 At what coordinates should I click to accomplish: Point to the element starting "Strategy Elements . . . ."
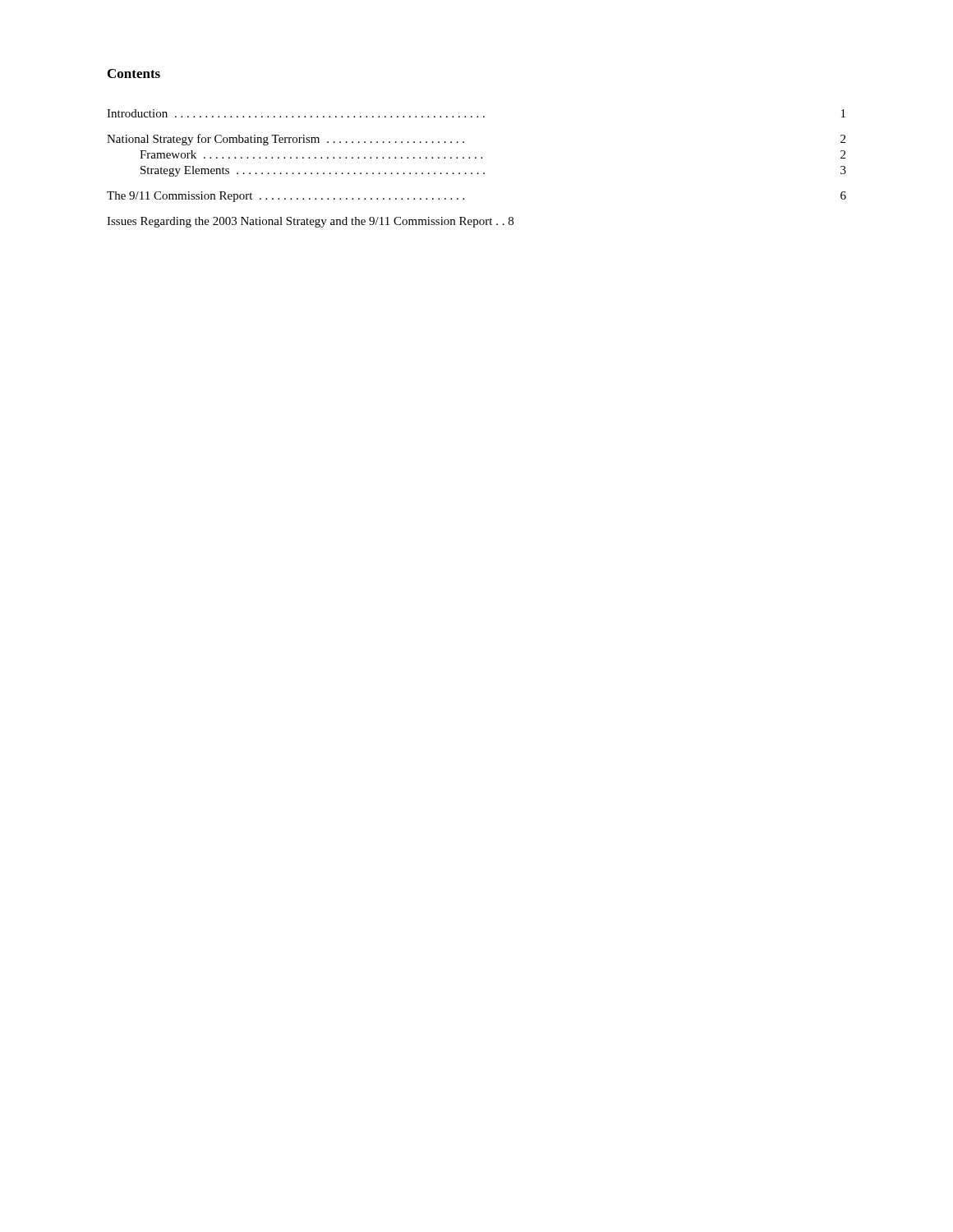click(x=493, y=170)
